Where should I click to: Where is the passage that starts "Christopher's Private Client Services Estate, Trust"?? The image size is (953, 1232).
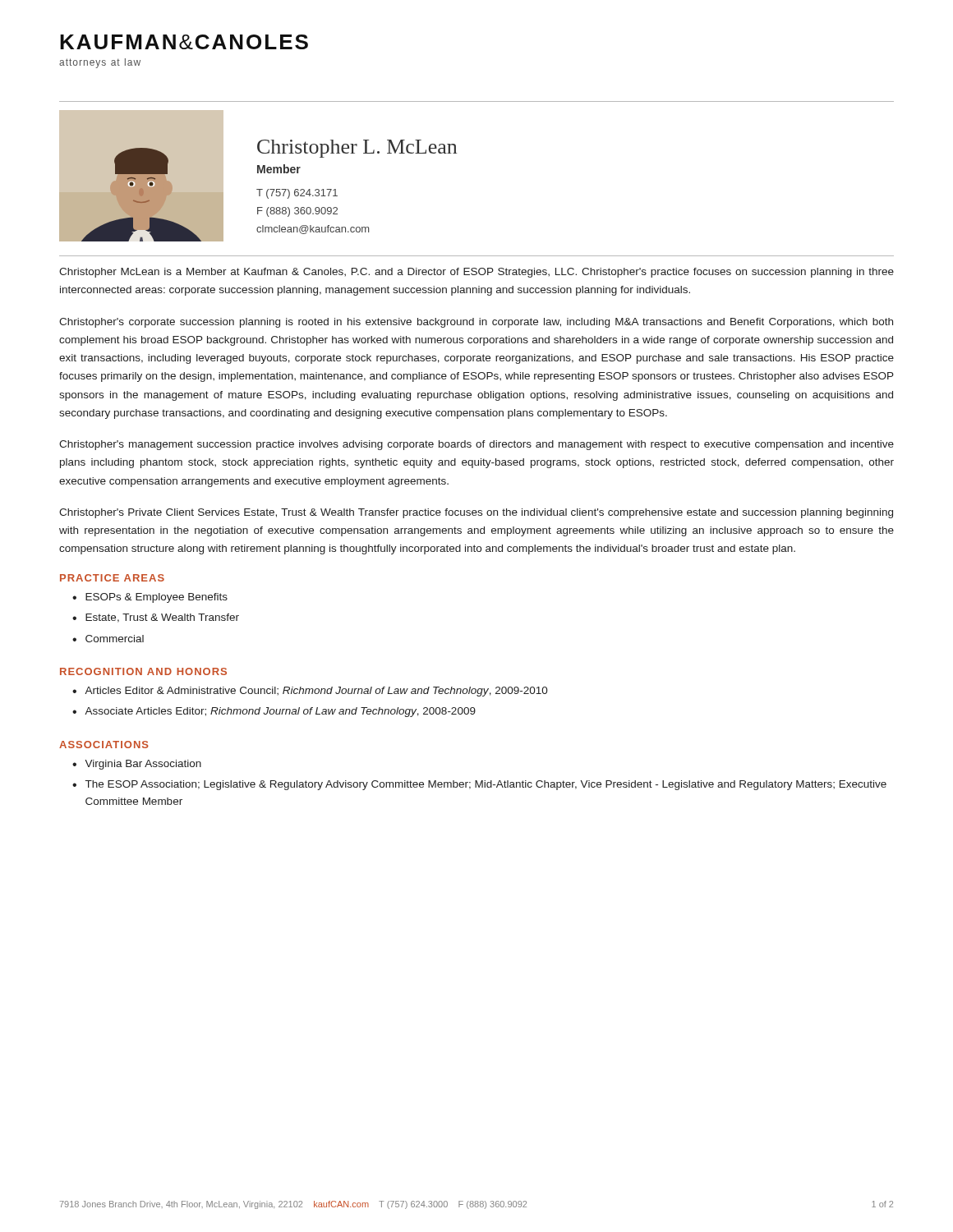[x=476, y=530]
